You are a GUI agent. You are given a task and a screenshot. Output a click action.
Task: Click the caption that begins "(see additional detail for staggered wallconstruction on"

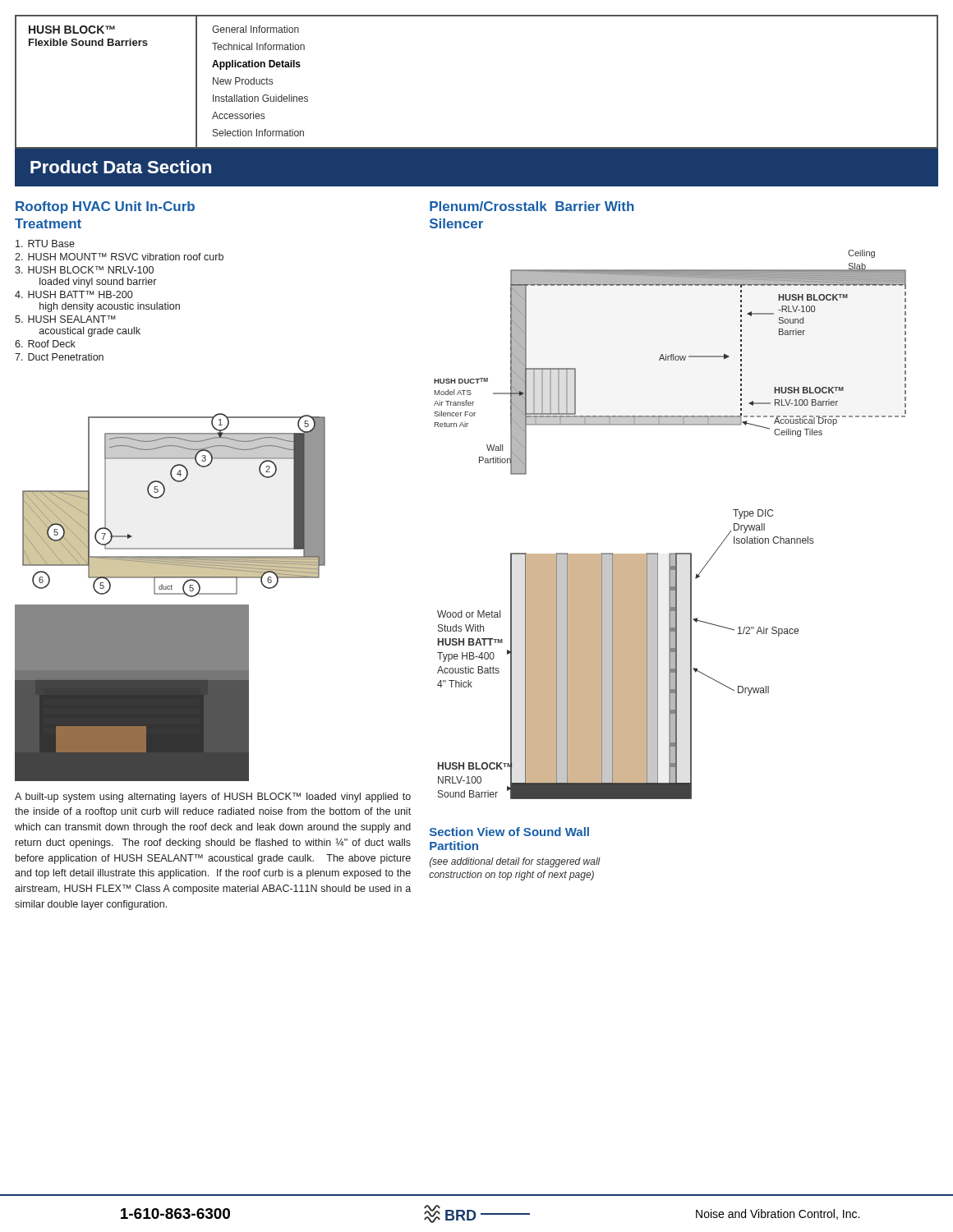514,868
